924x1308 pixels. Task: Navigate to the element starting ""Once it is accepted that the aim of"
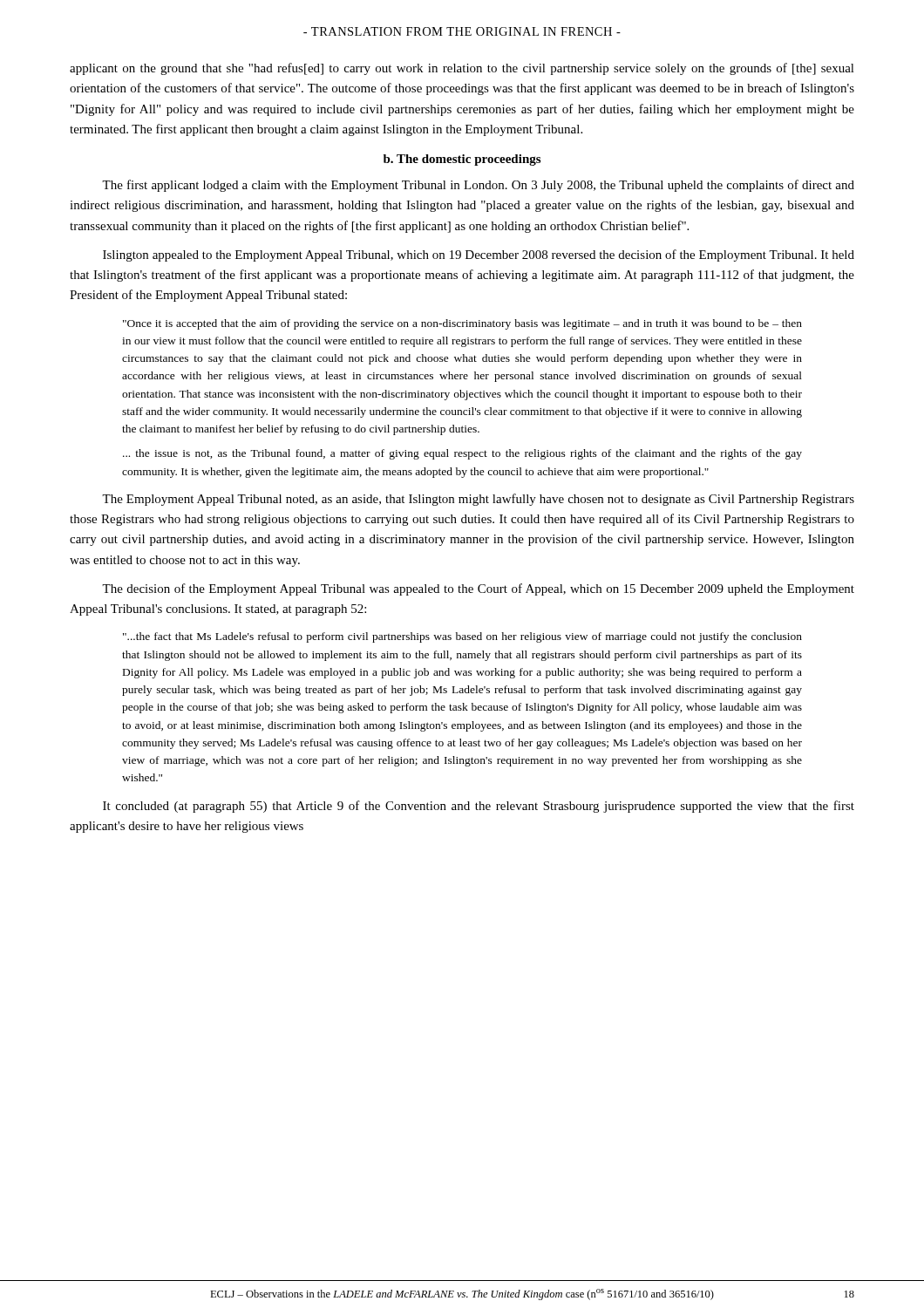(462, 397)
